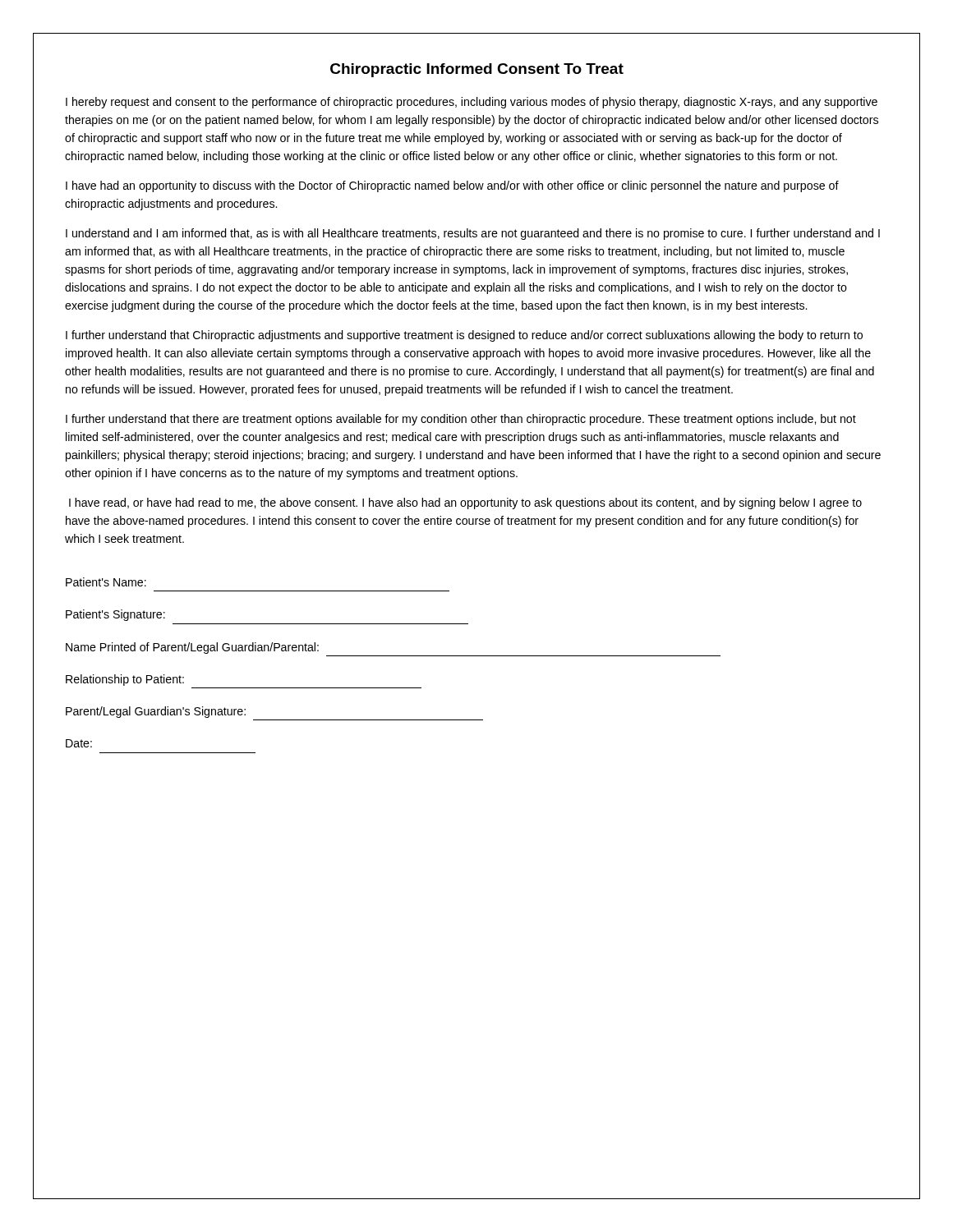Find "Relationship to Patient:" on this page
The width and height of the screenshot is (953, 1232).
[x=243, y=680]
